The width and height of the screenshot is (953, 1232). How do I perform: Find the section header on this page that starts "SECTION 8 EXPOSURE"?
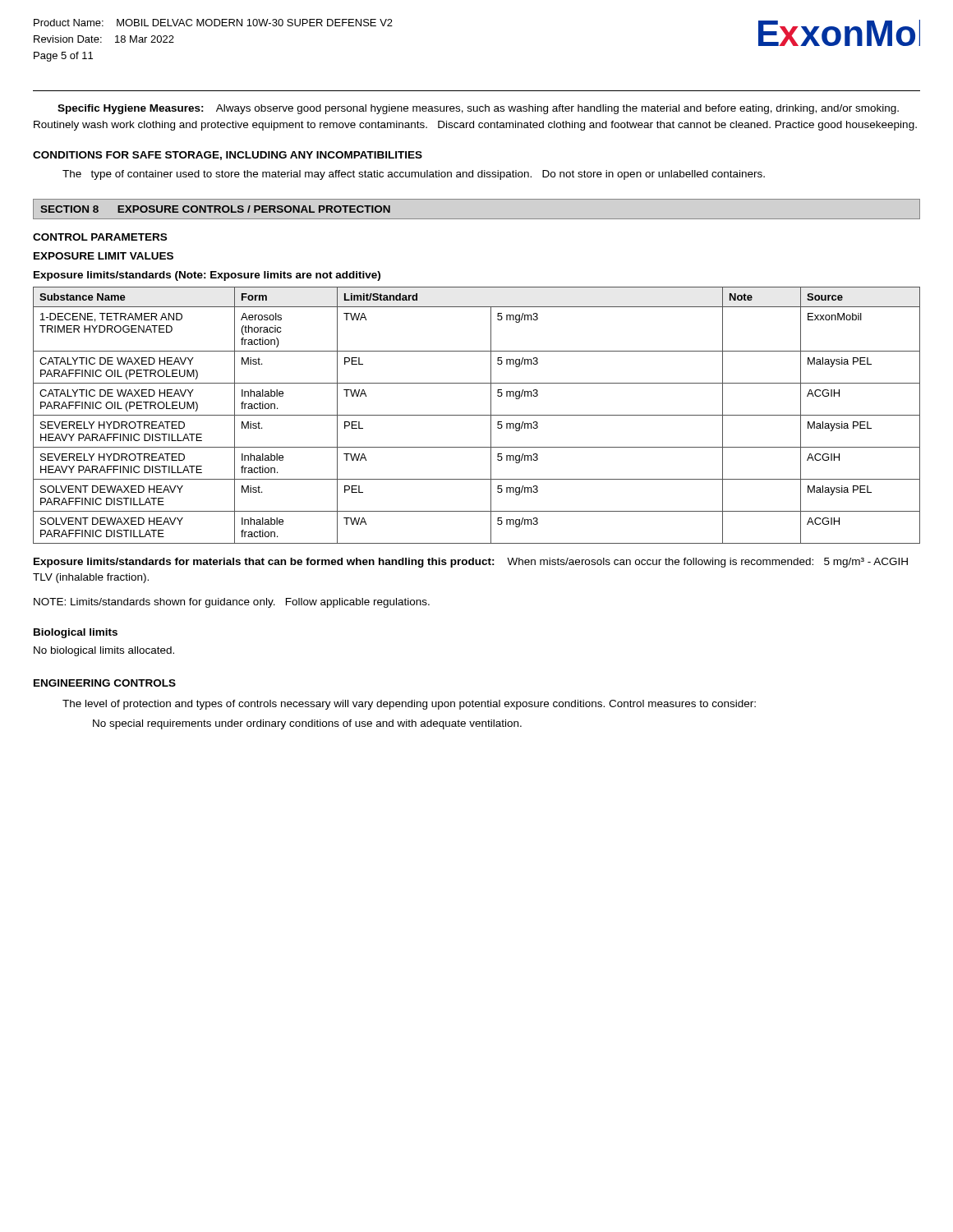pyautogui.click(x=215, y=209)
